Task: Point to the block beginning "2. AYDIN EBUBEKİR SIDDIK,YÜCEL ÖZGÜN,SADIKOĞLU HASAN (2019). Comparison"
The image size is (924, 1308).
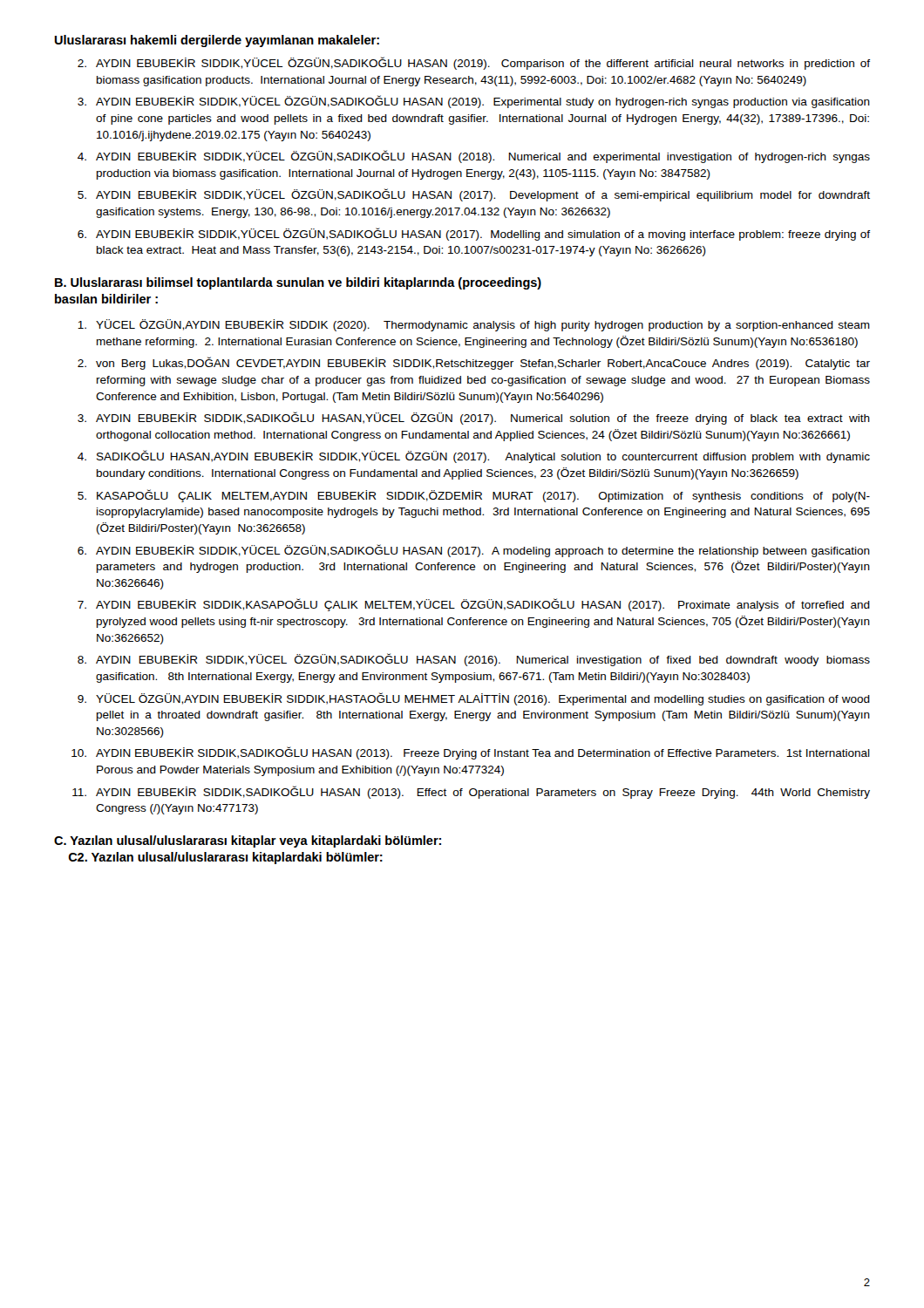Action: pyautogui.click(x=462, y=72)
